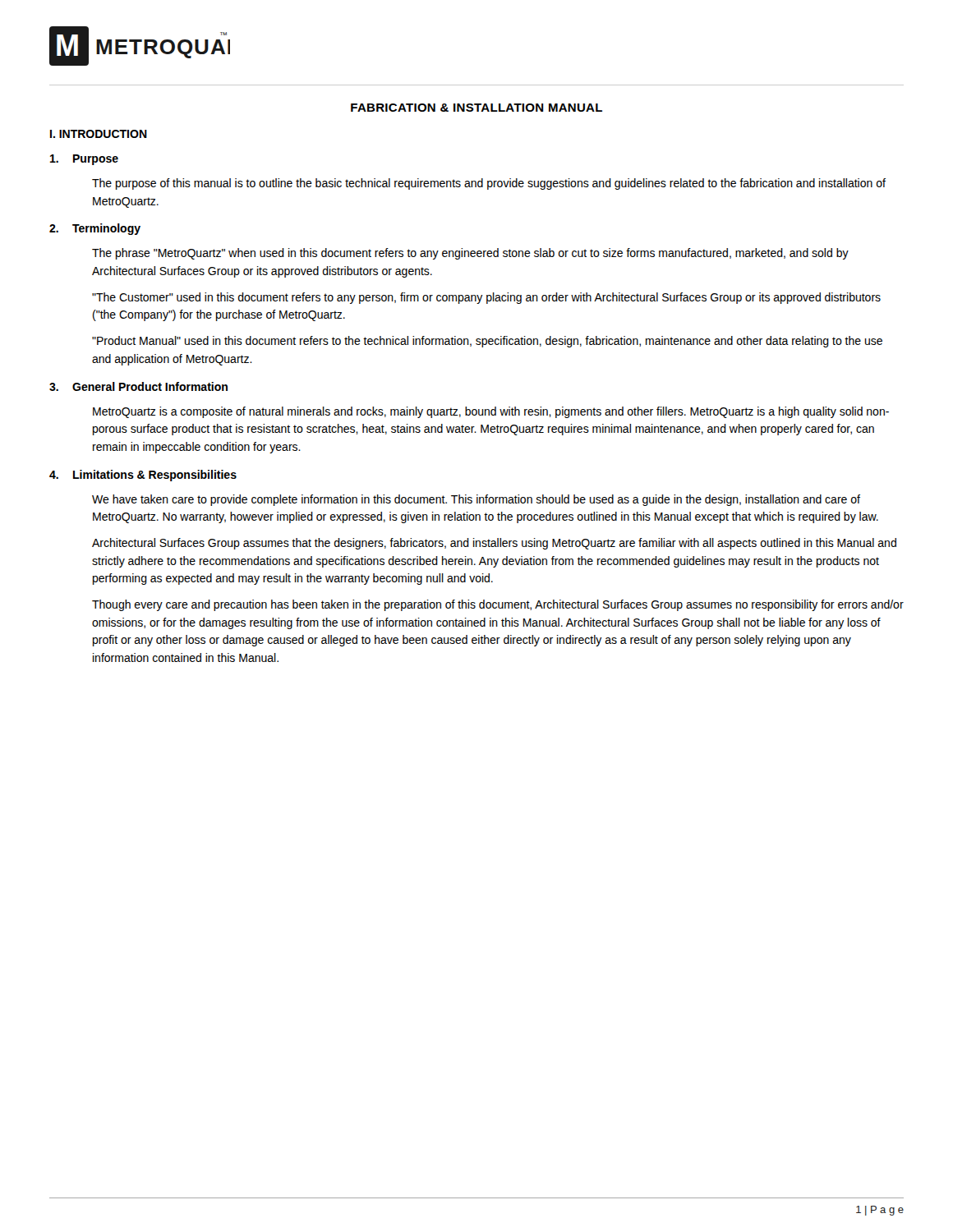
Task: Locate the region starting "Though every care"
Action: click(498, 632)
